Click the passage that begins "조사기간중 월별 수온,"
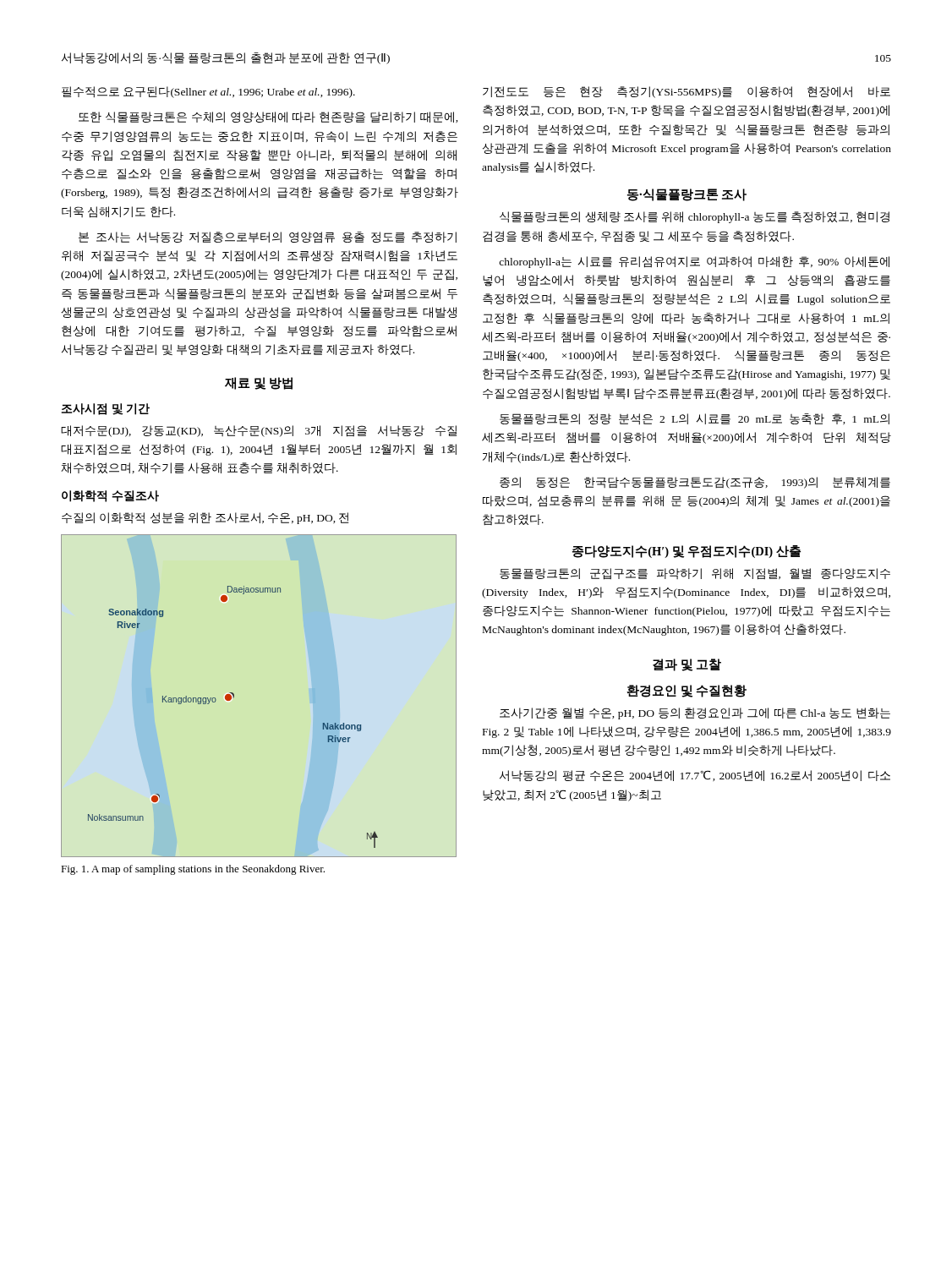Viewport: 952px width, 1268px height. coord(687,732)
